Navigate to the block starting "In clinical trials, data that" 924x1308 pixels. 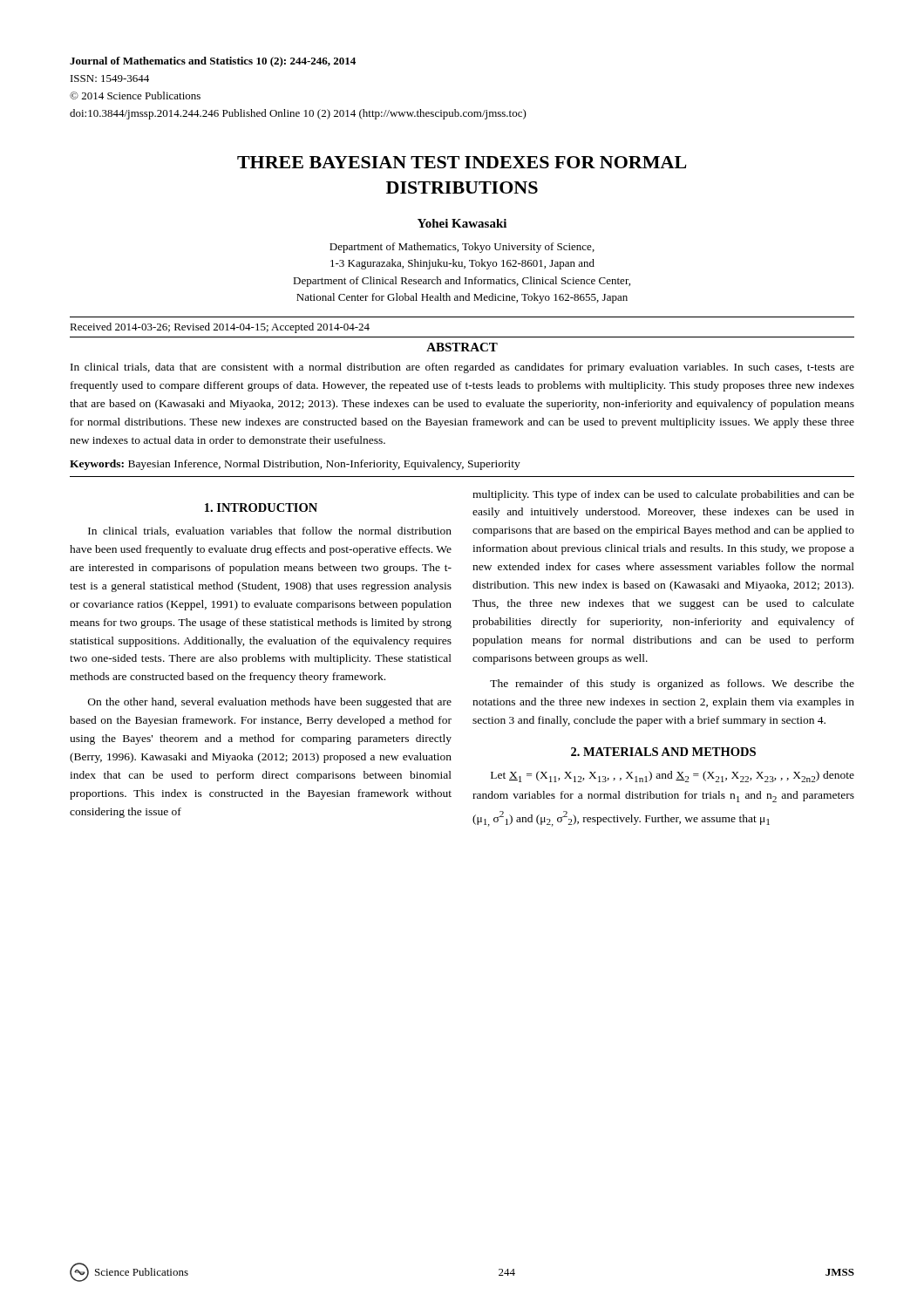[x=462, y=403]
